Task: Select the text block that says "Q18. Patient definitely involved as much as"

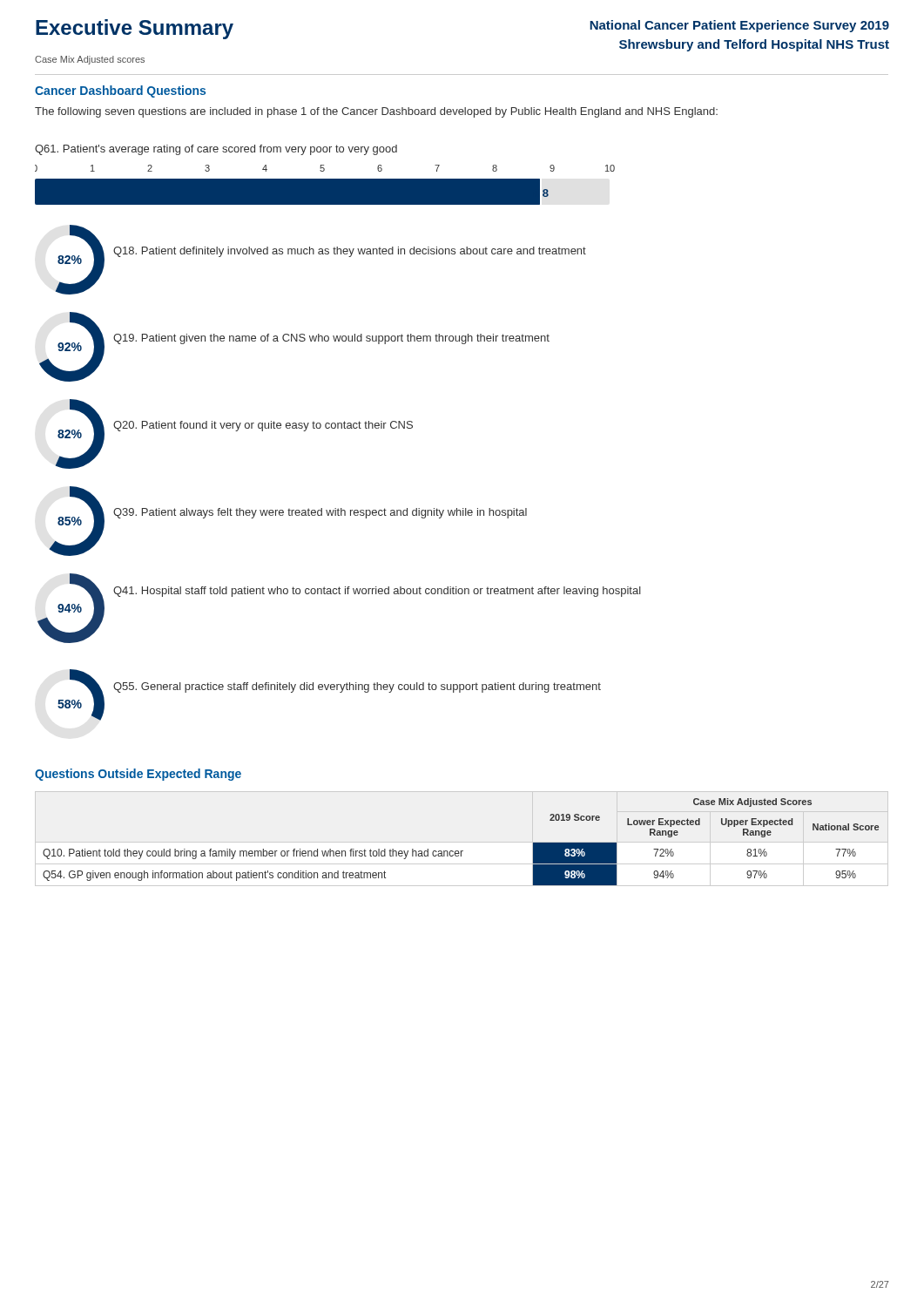Action: click(350, 251)
